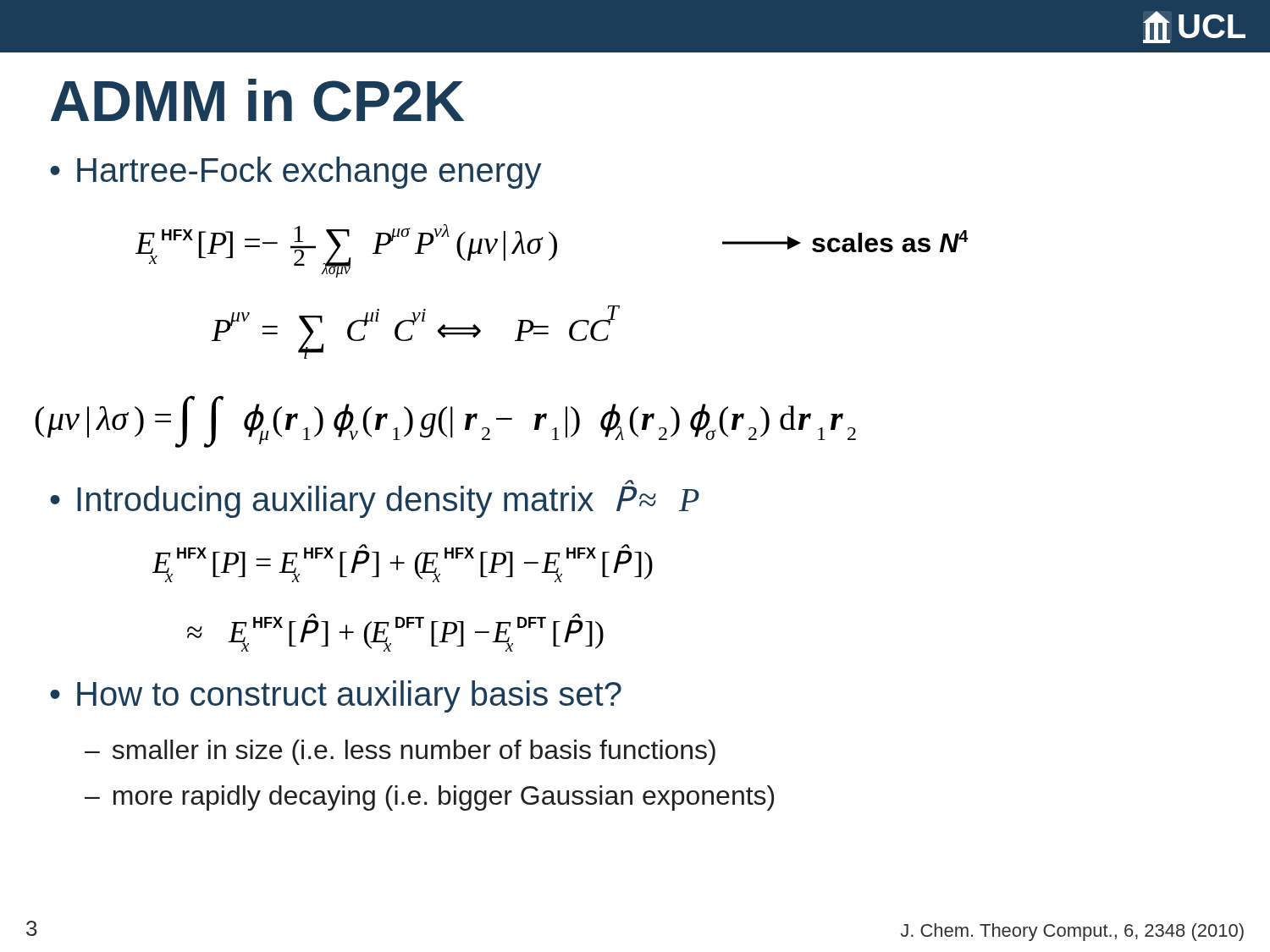Point to the block beginning "• Introducing auxiliary"
The height and width of the screenshot is (952, 1270).
click(382, 499)
